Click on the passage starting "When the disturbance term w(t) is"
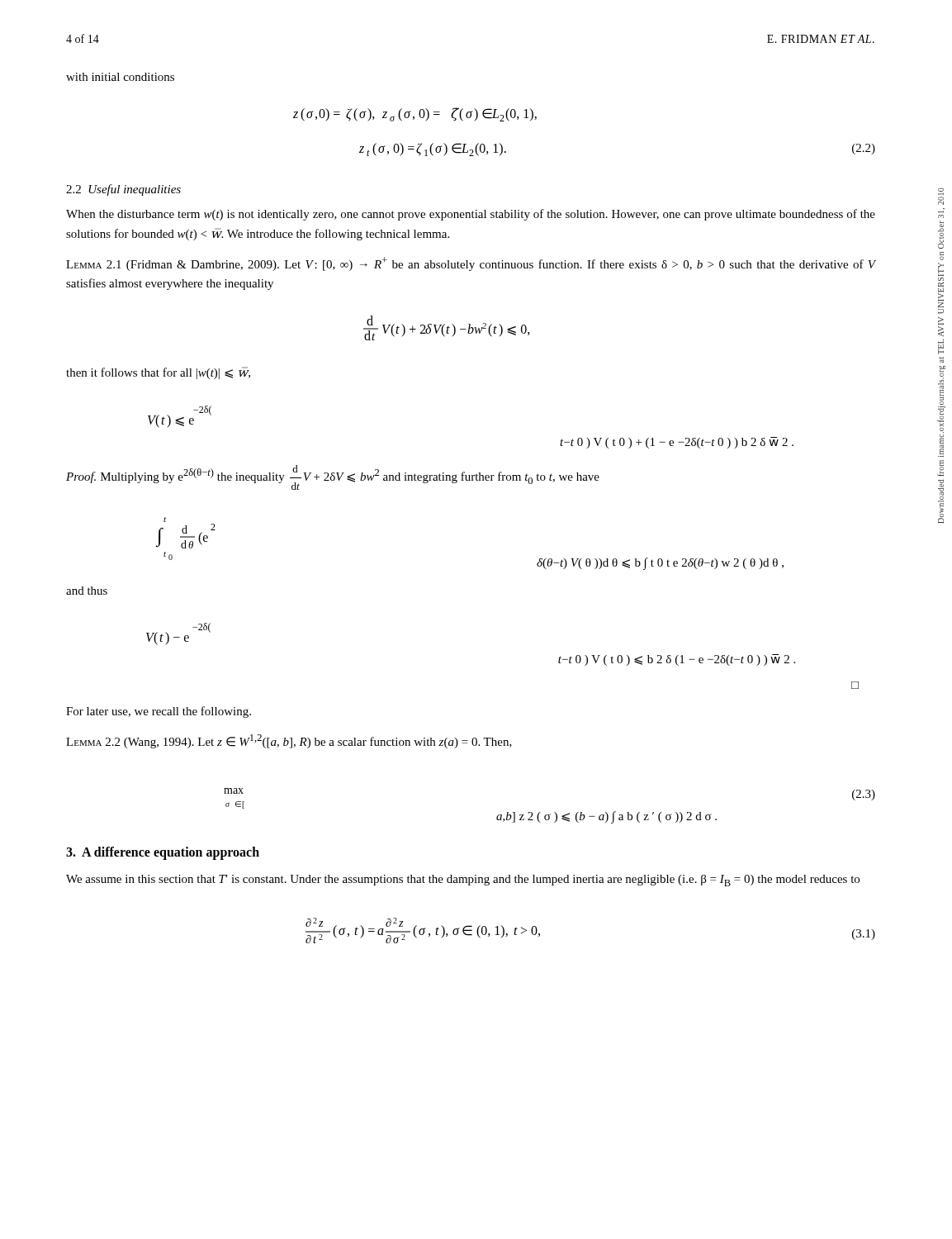The width and height of the screenshot is (952, 1239). pyautogui.click(x=471, y=224)
